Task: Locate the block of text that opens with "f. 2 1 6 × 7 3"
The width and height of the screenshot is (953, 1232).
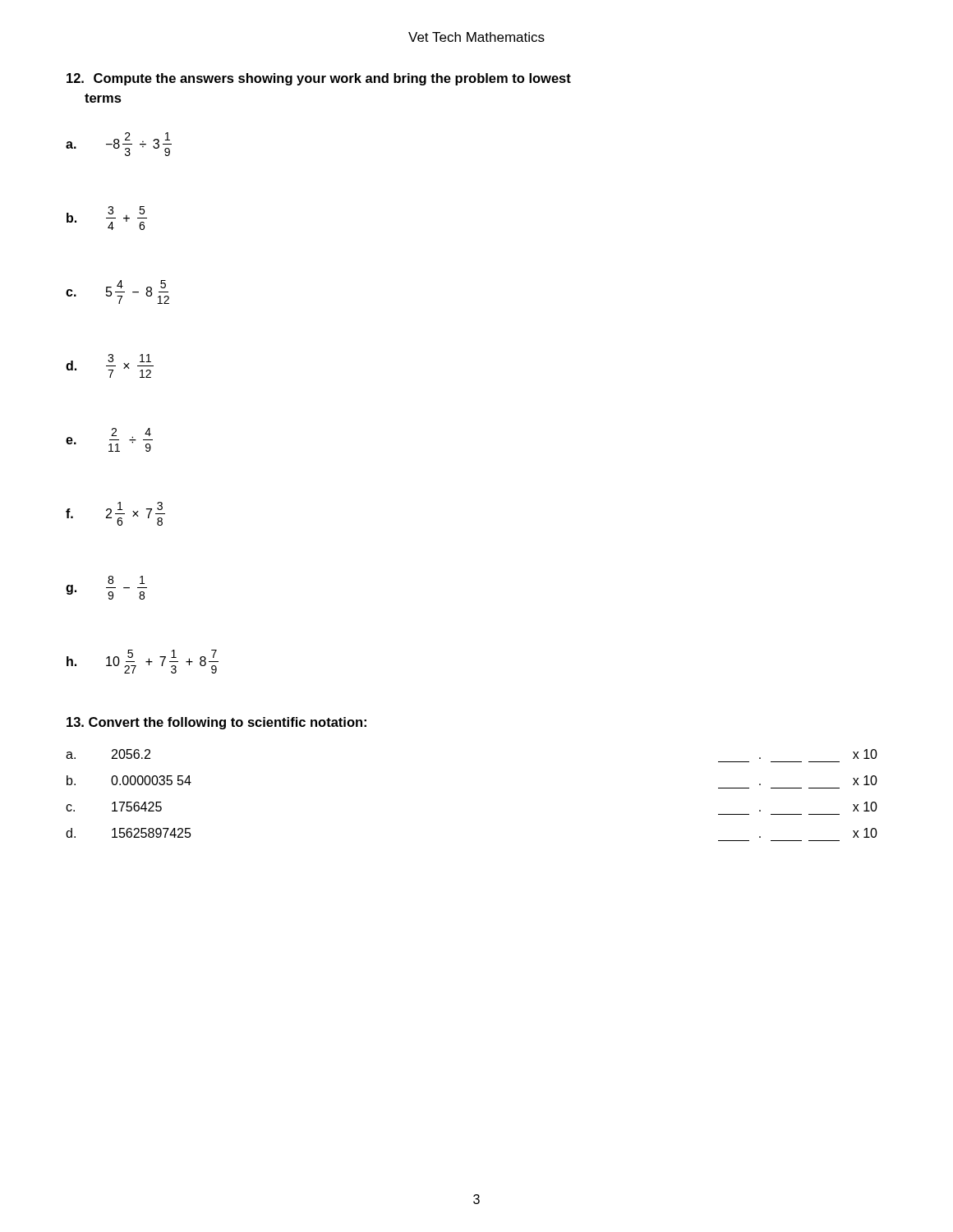Action: coord(116,514)
